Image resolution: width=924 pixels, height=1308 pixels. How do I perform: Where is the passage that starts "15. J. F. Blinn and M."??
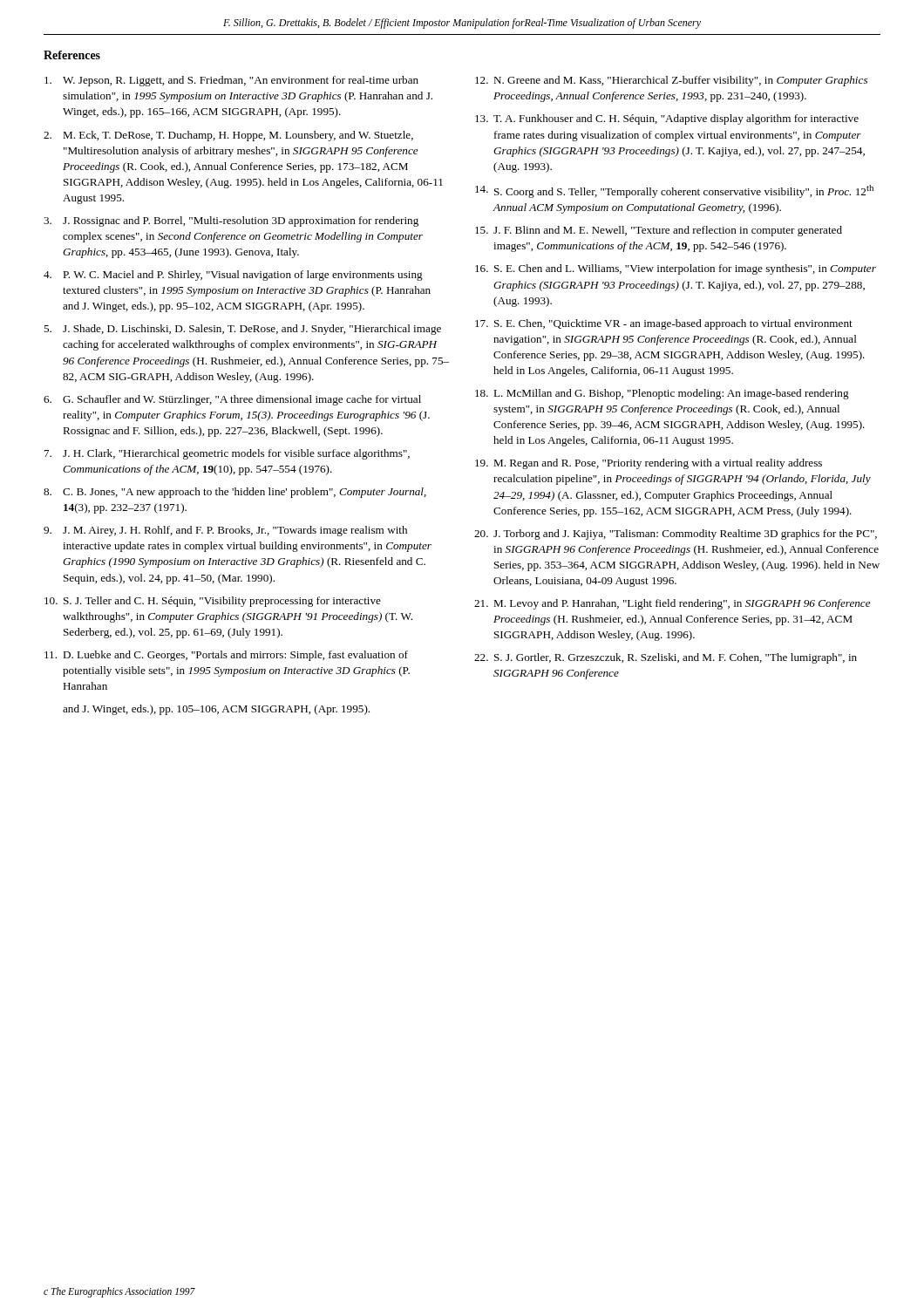677,238
